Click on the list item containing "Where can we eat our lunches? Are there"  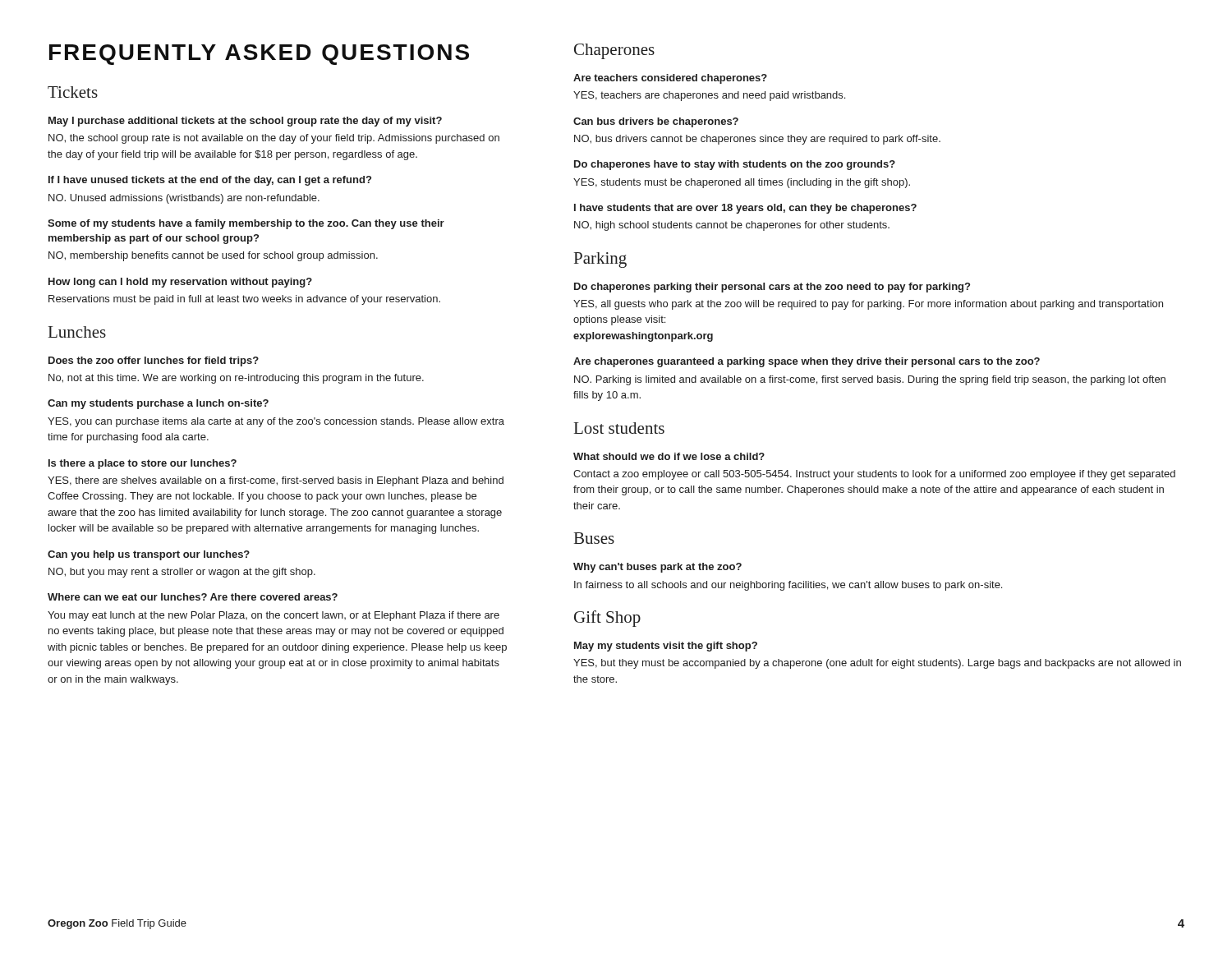click(278, 639)
